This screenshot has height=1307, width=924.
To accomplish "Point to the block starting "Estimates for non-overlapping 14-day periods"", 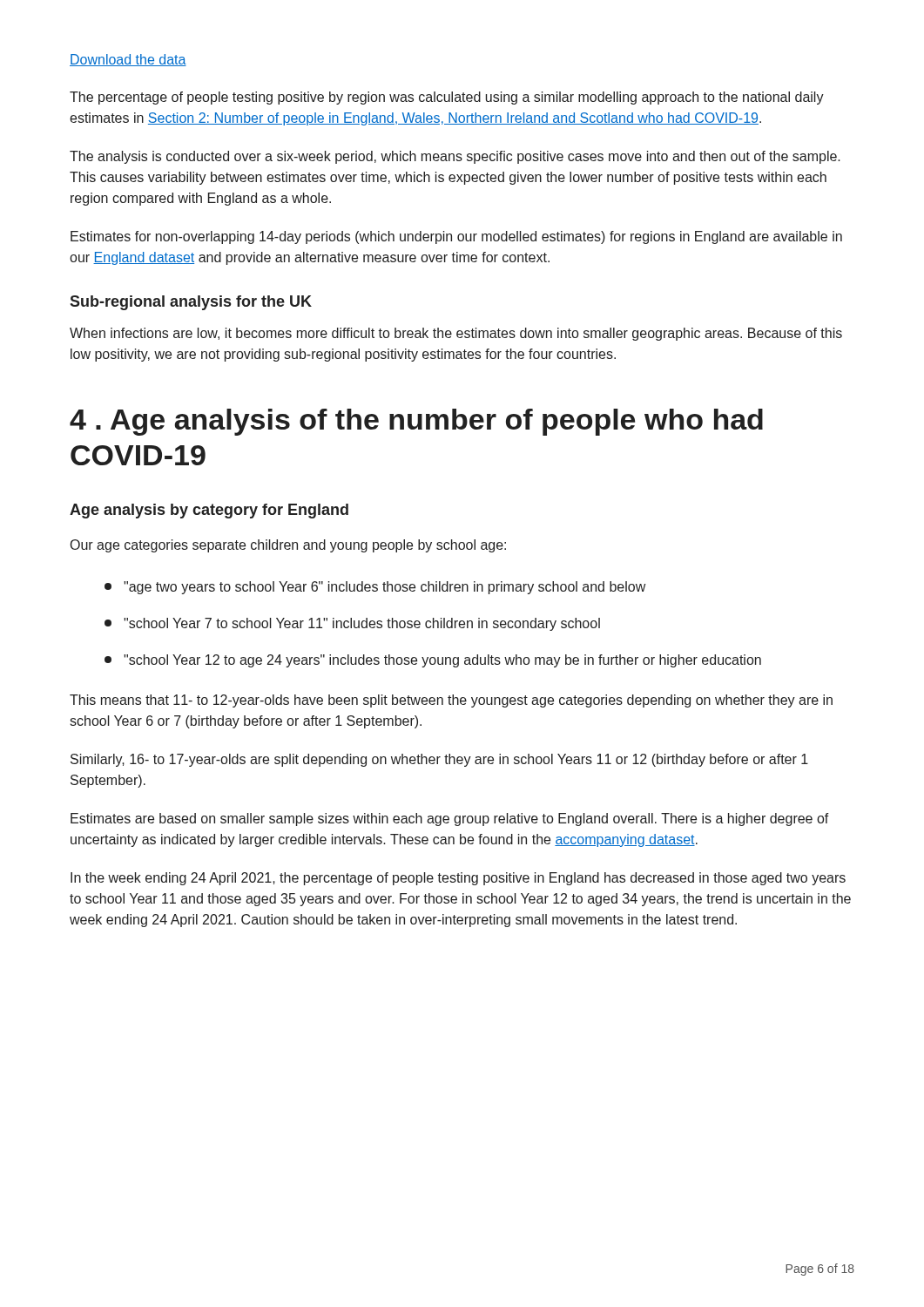I will [x=456, y=247].
